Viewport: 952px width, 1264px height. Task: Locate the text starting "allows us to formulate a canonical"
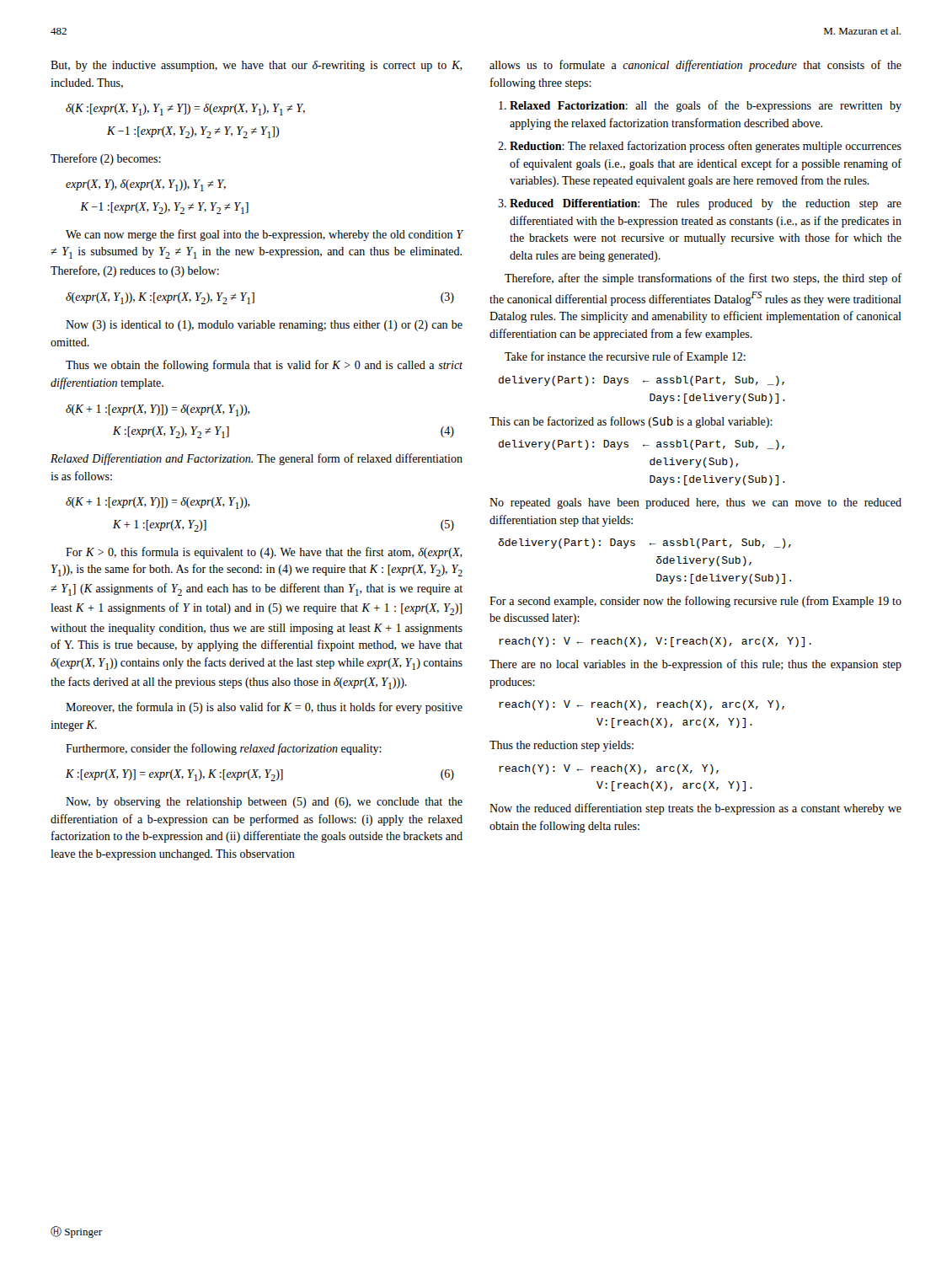pos(695,75)
